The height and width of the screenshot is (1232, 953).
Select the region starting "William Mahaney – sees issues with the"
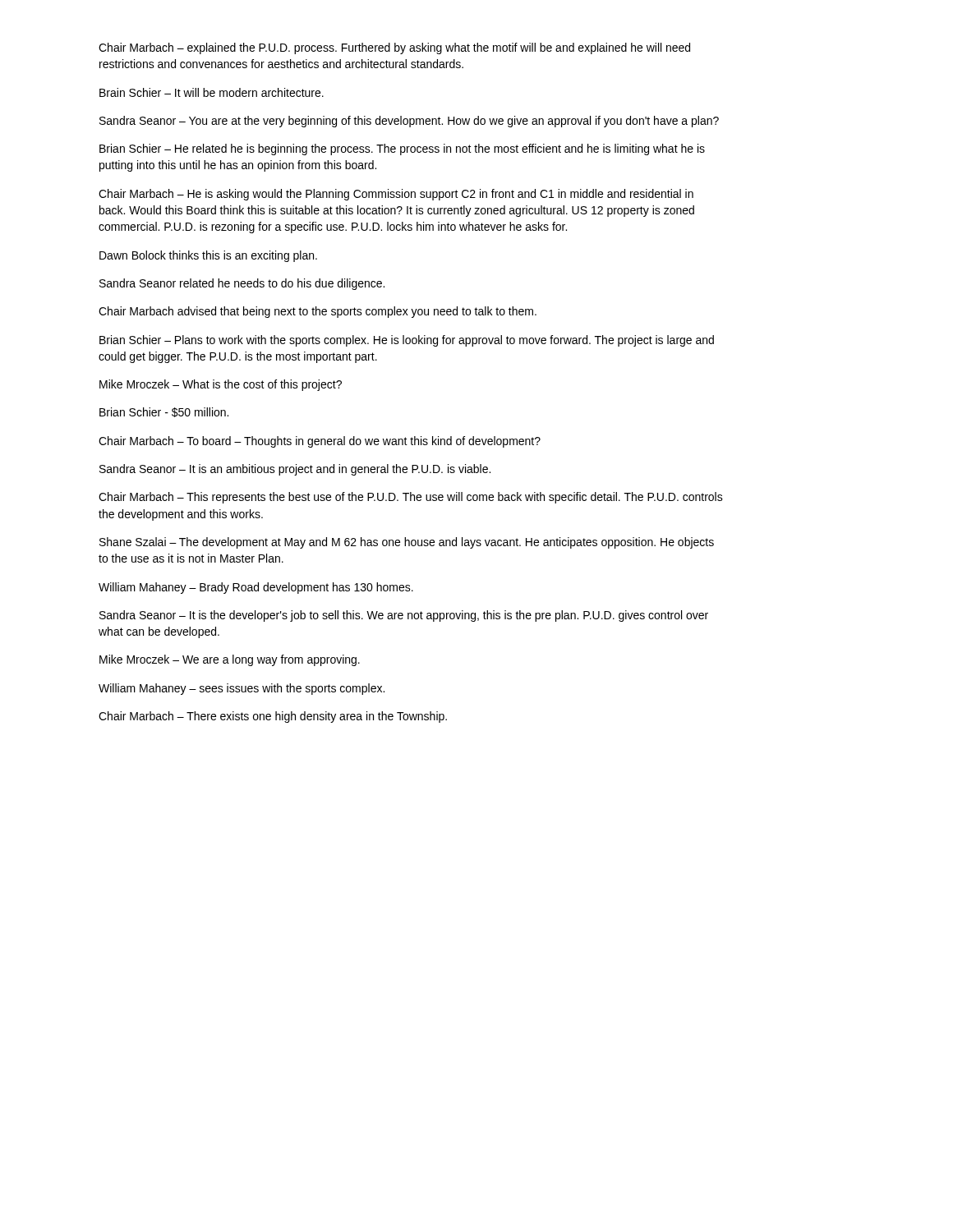(242, 688)
